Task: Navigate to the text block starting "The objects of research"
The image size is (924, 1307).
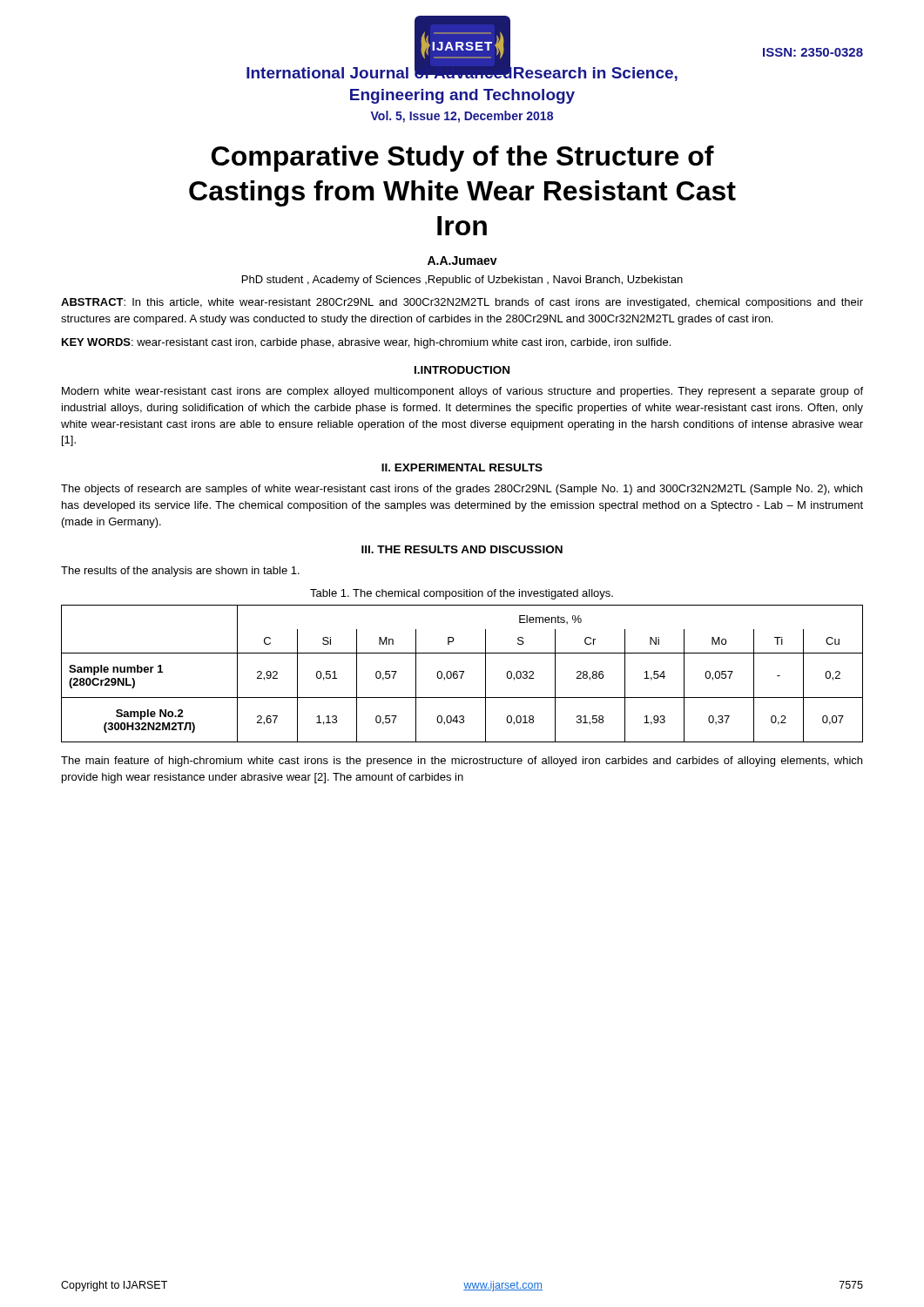Action: point(462,505)
